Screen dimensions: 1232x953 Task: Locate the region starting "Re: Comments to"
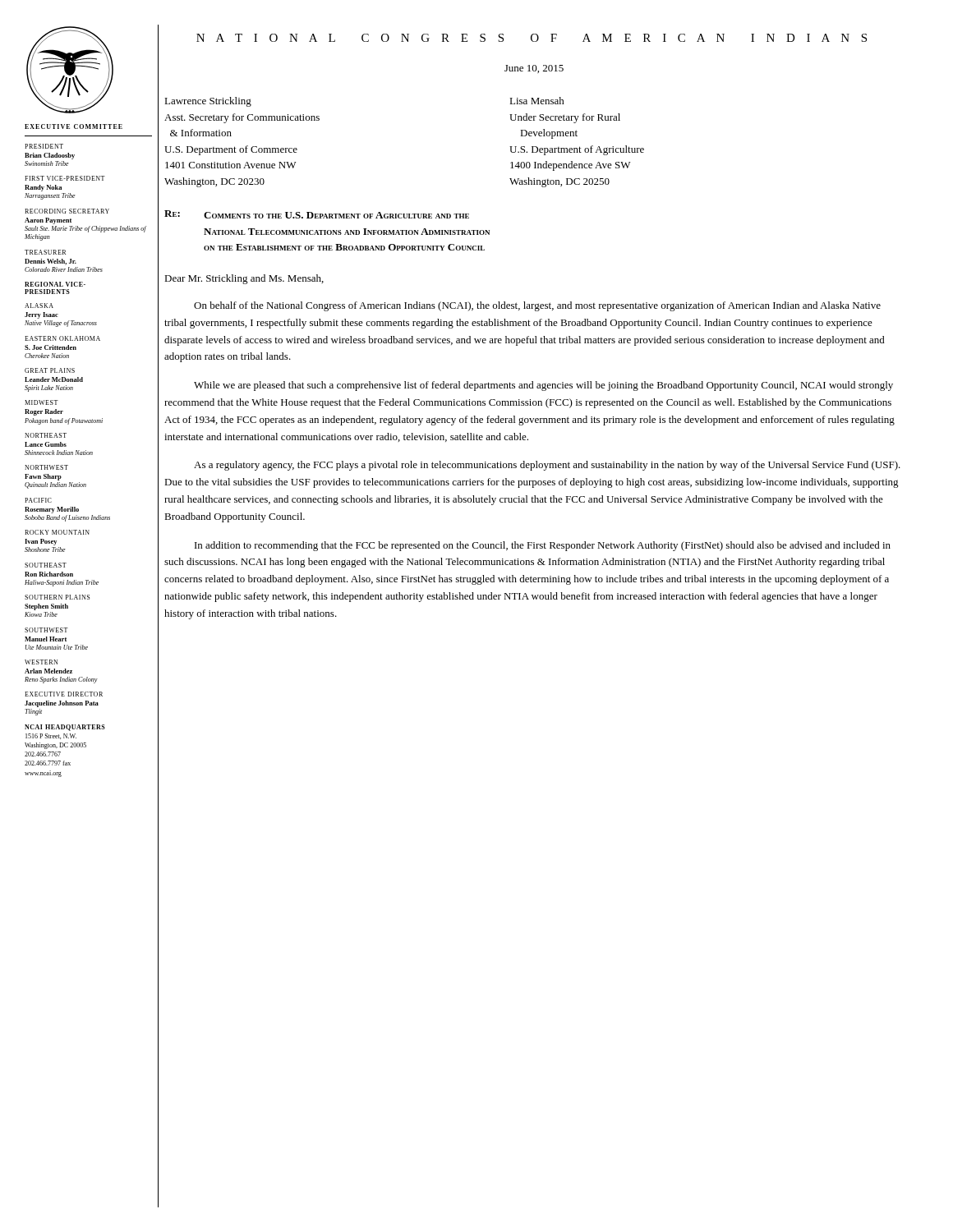tap(327, 231)
